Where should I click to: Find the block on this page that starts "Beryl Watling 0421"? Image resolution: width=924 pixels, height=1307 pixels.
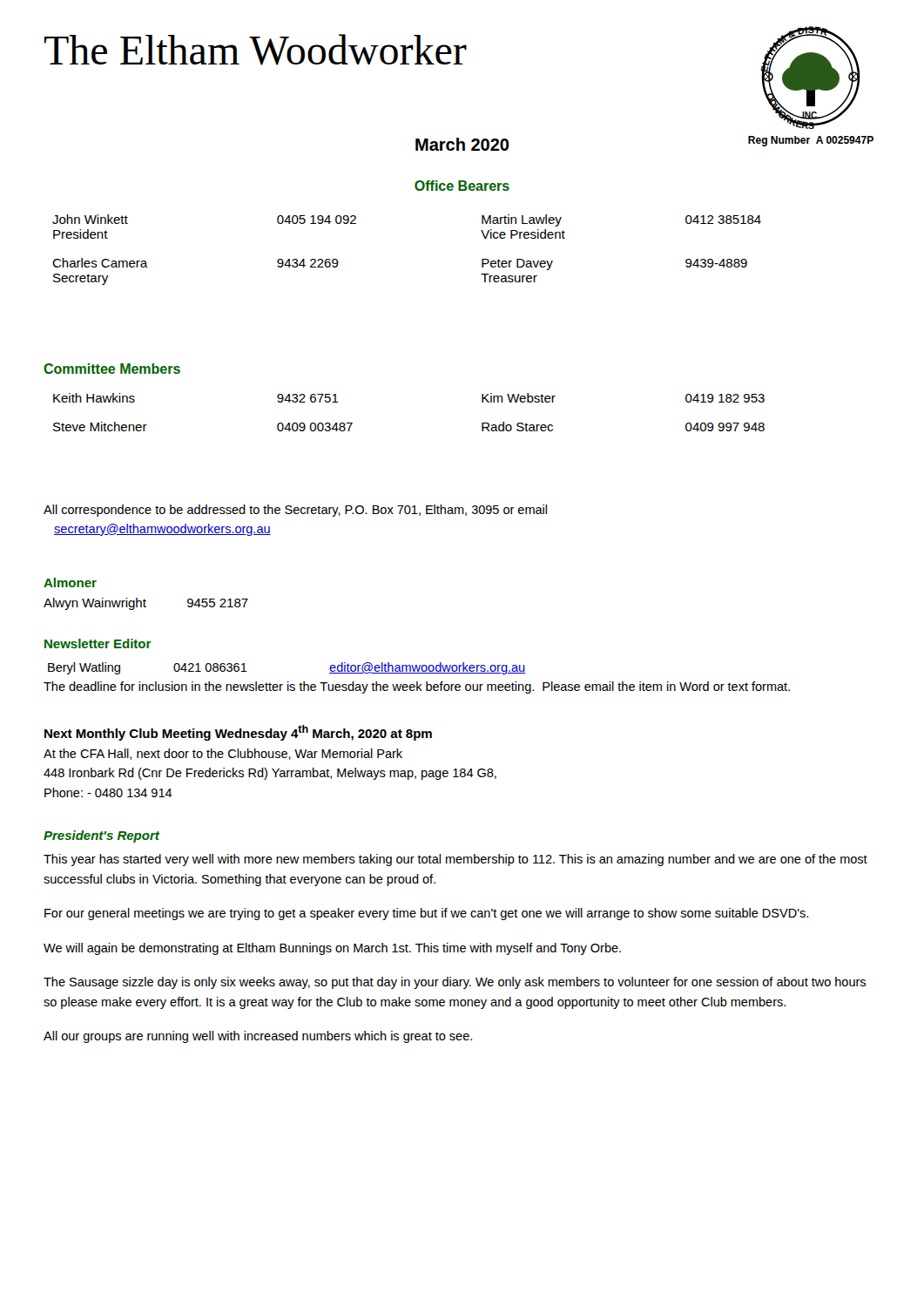coord(417,676)
